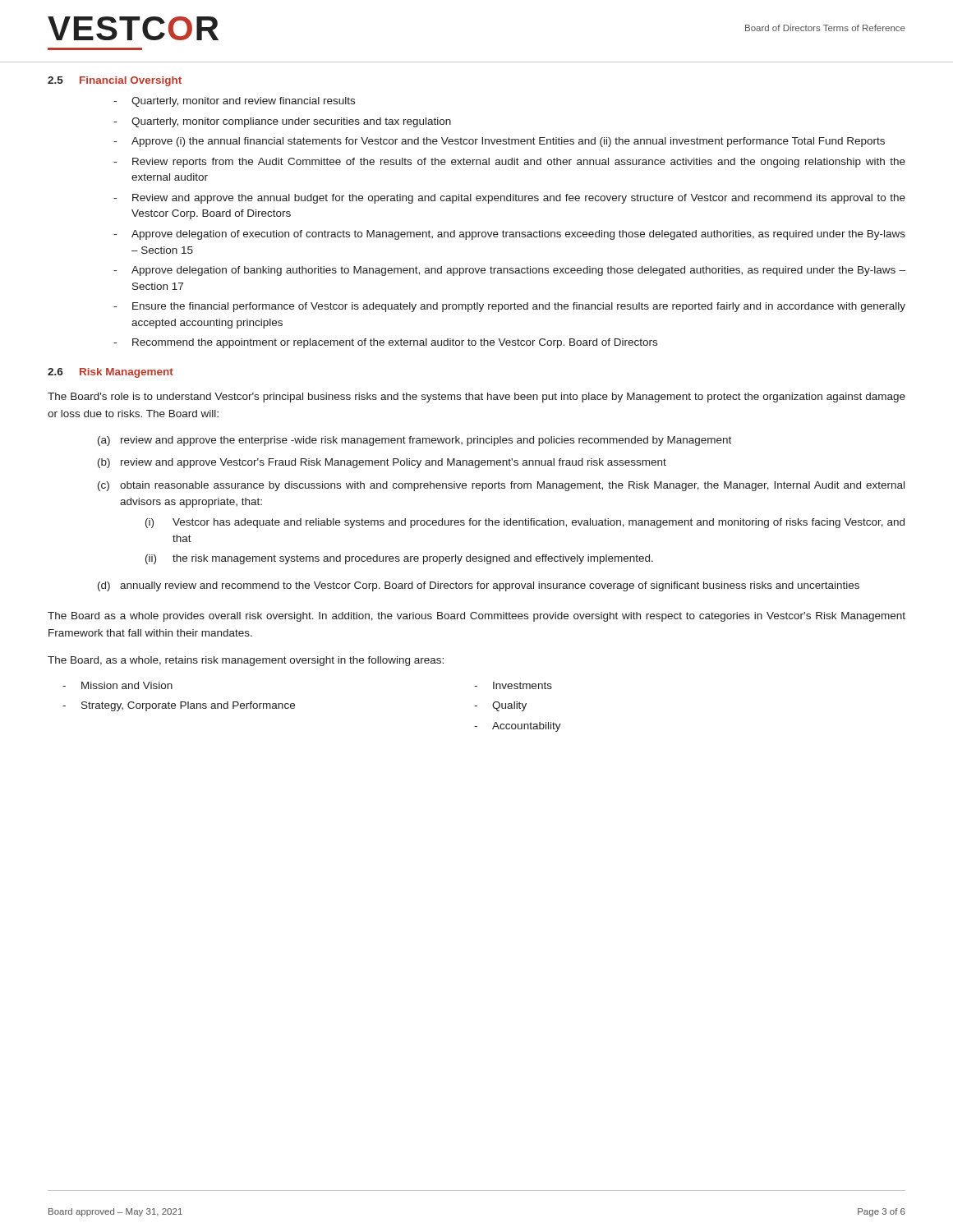Point to the block beginning "Review reports from the"
Image resolution: width=953 pixels, height=1232 pixels.
(x=518, y=169)
